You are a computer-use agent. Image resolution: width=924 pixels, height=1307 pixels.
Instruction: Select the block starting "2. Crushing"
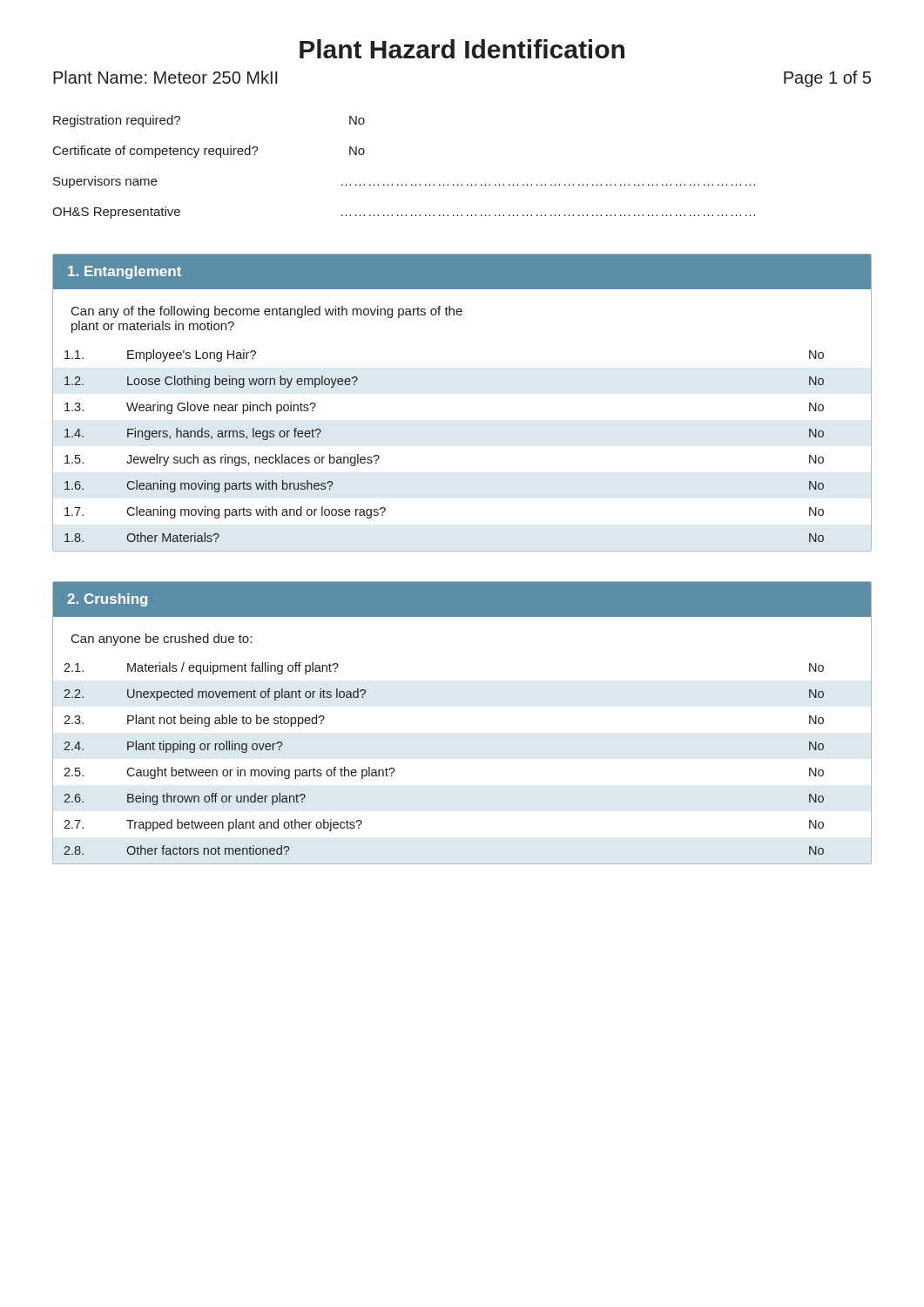click(x=108, y=599)
